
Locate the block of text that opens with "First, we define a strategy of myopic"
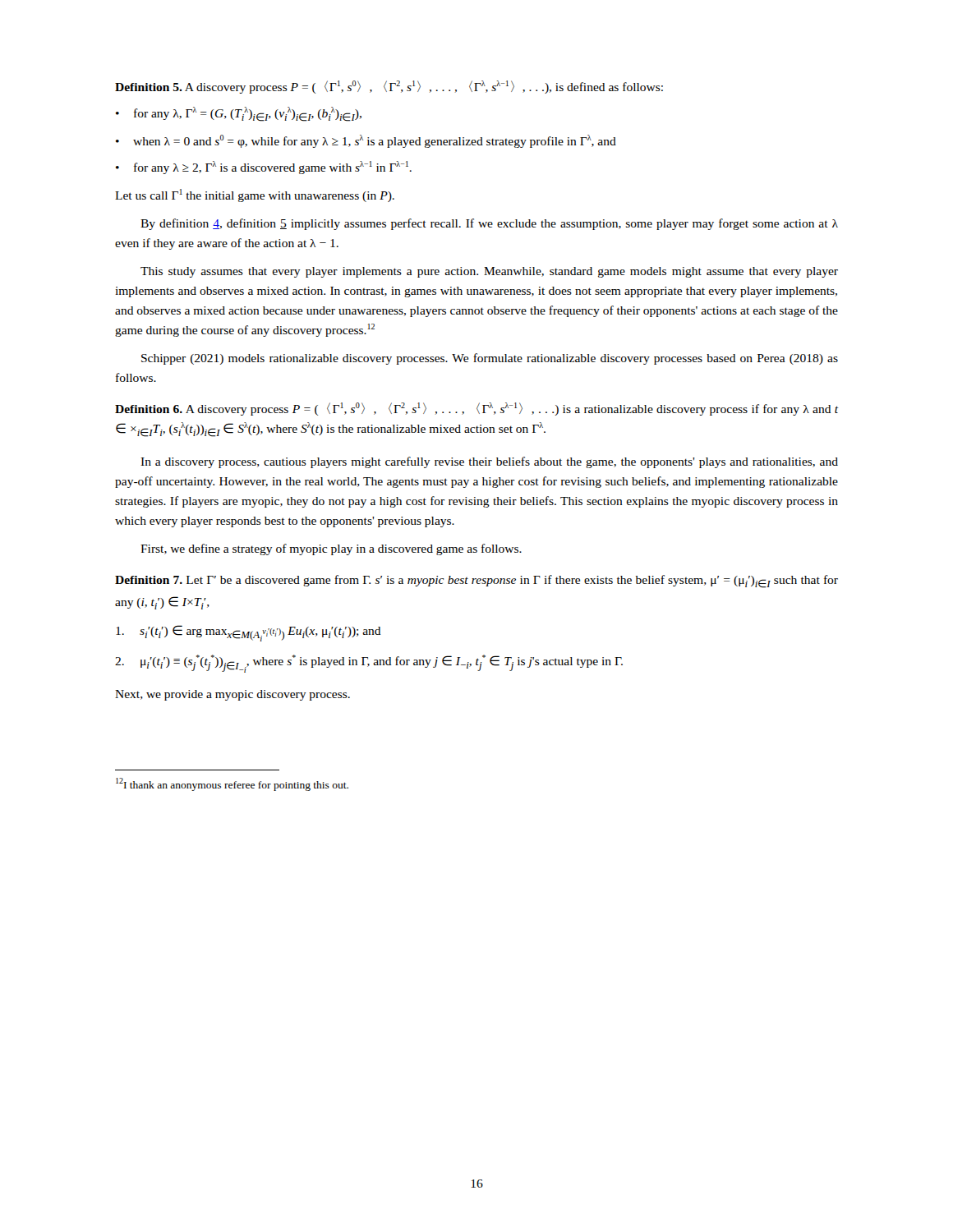(x=331, y=548)
